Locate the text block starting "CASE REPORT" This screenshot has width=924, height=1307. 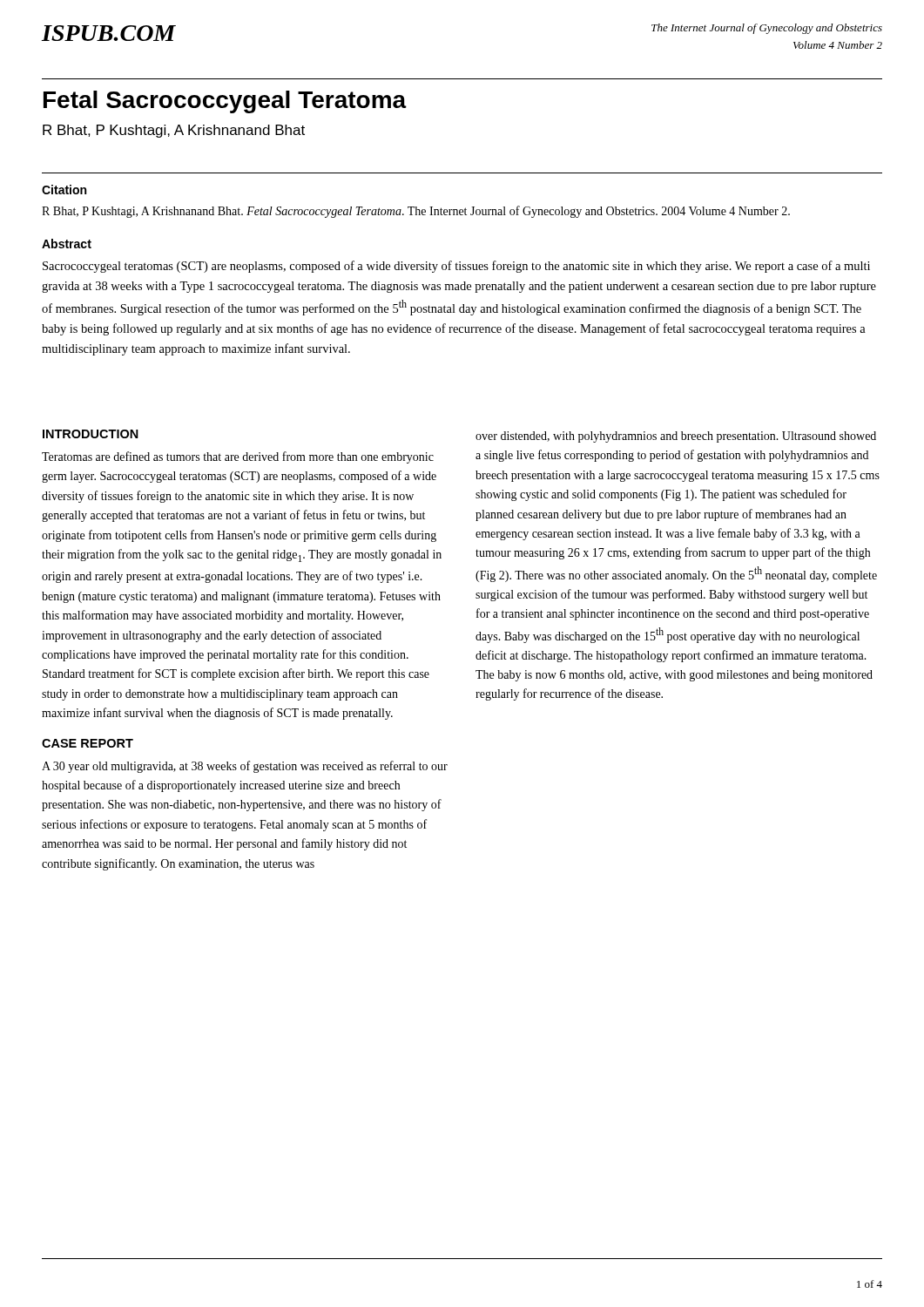click(87, 743)
